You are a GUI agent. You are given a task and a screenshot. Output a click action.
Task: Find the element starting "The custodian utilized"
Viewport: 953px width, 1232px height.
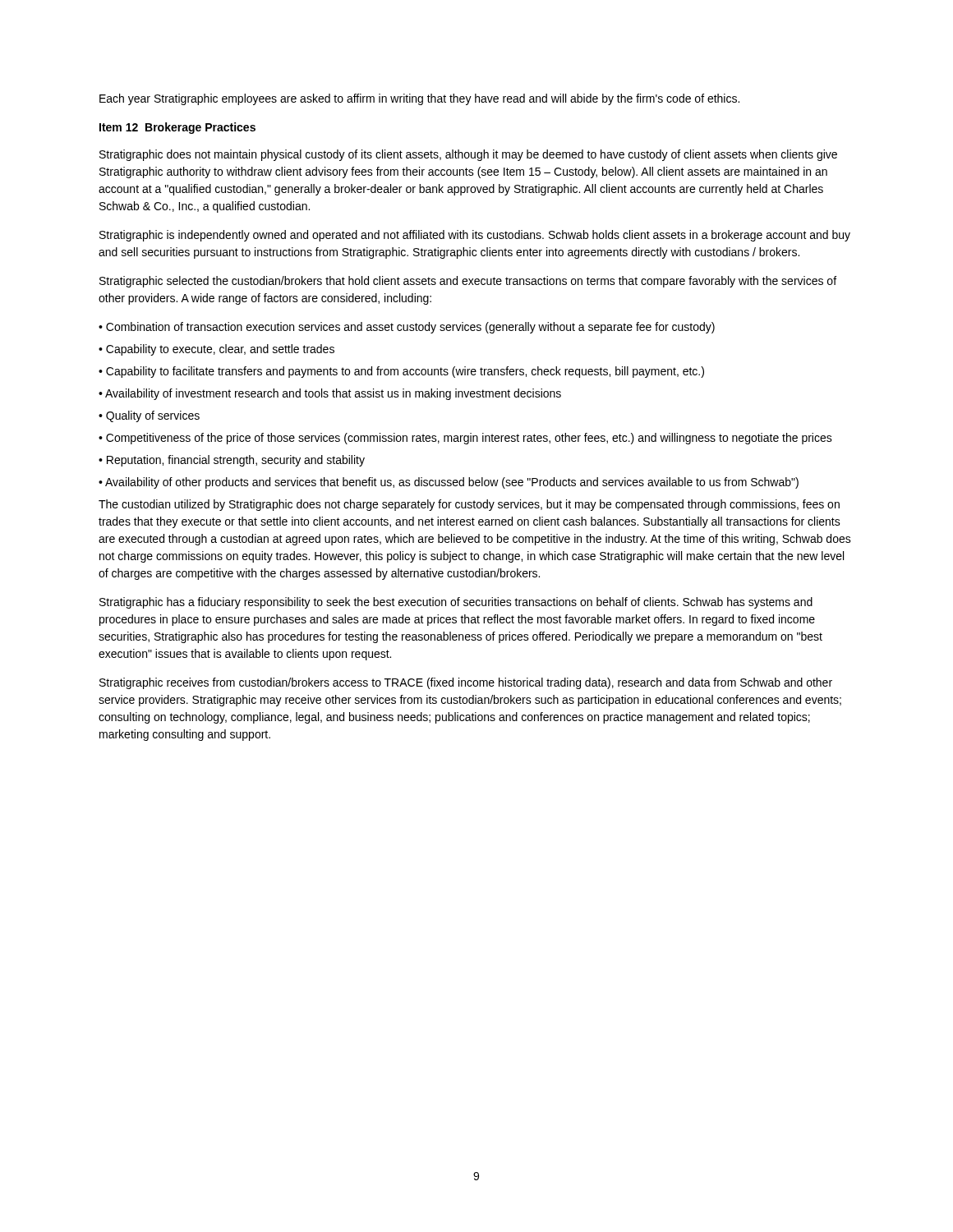click(x=476, y=539)
